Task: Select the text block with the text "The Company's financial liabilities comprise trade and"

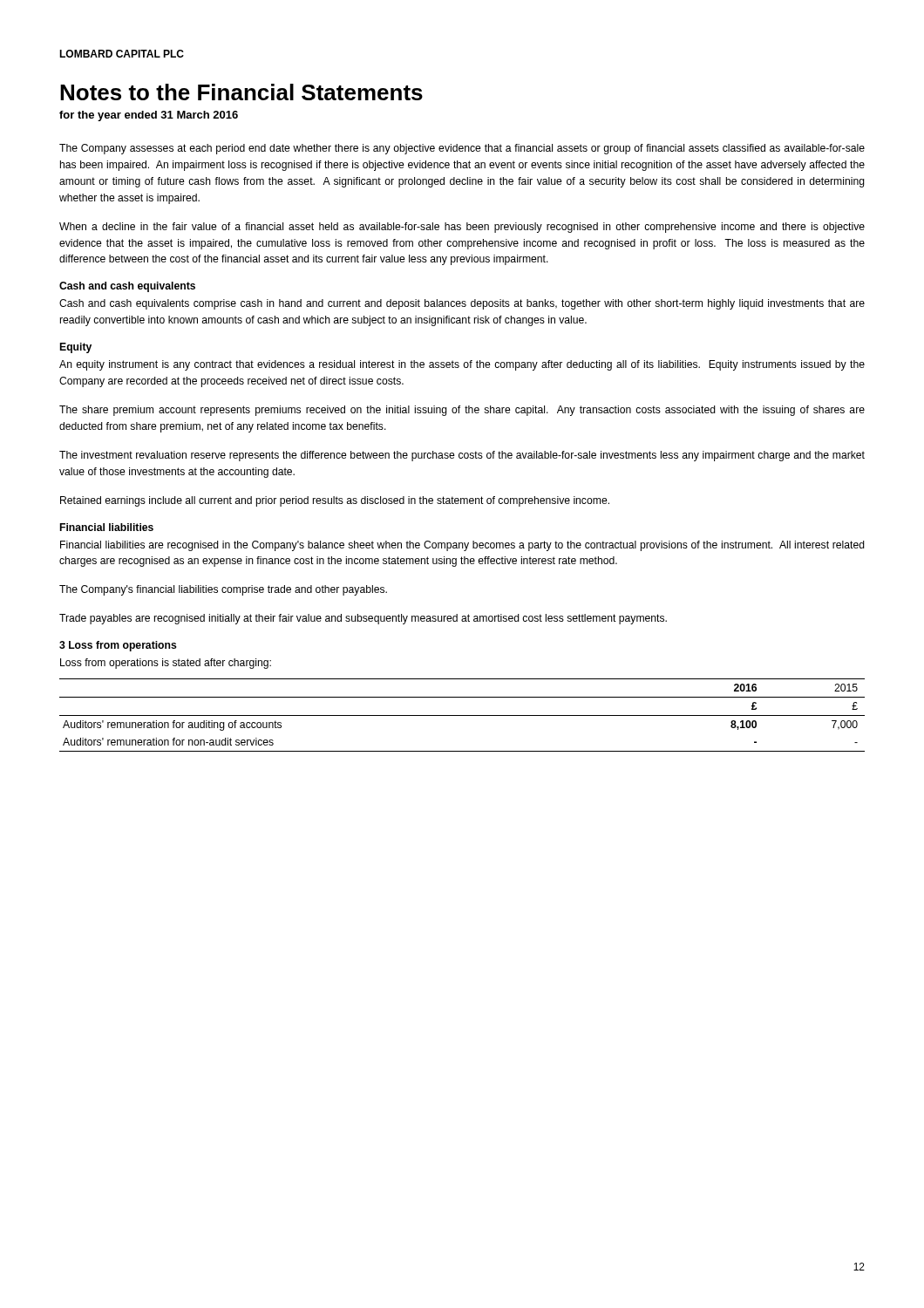Action: (224, 590)
